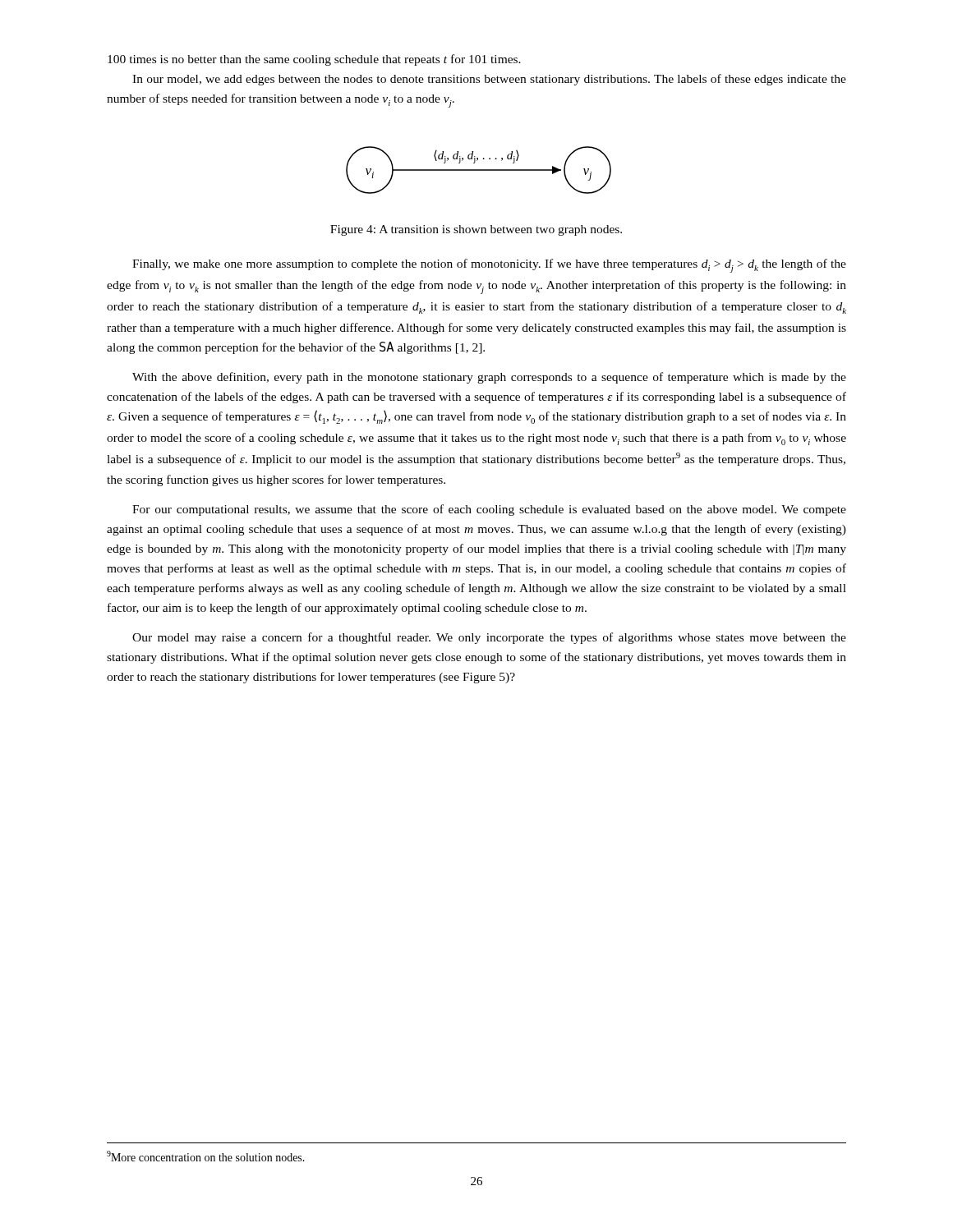Select the text block starting "With the above definition, every path"
Image resolution: width=953 pixels, height=1232 pixels.
[x=476, y=428]
